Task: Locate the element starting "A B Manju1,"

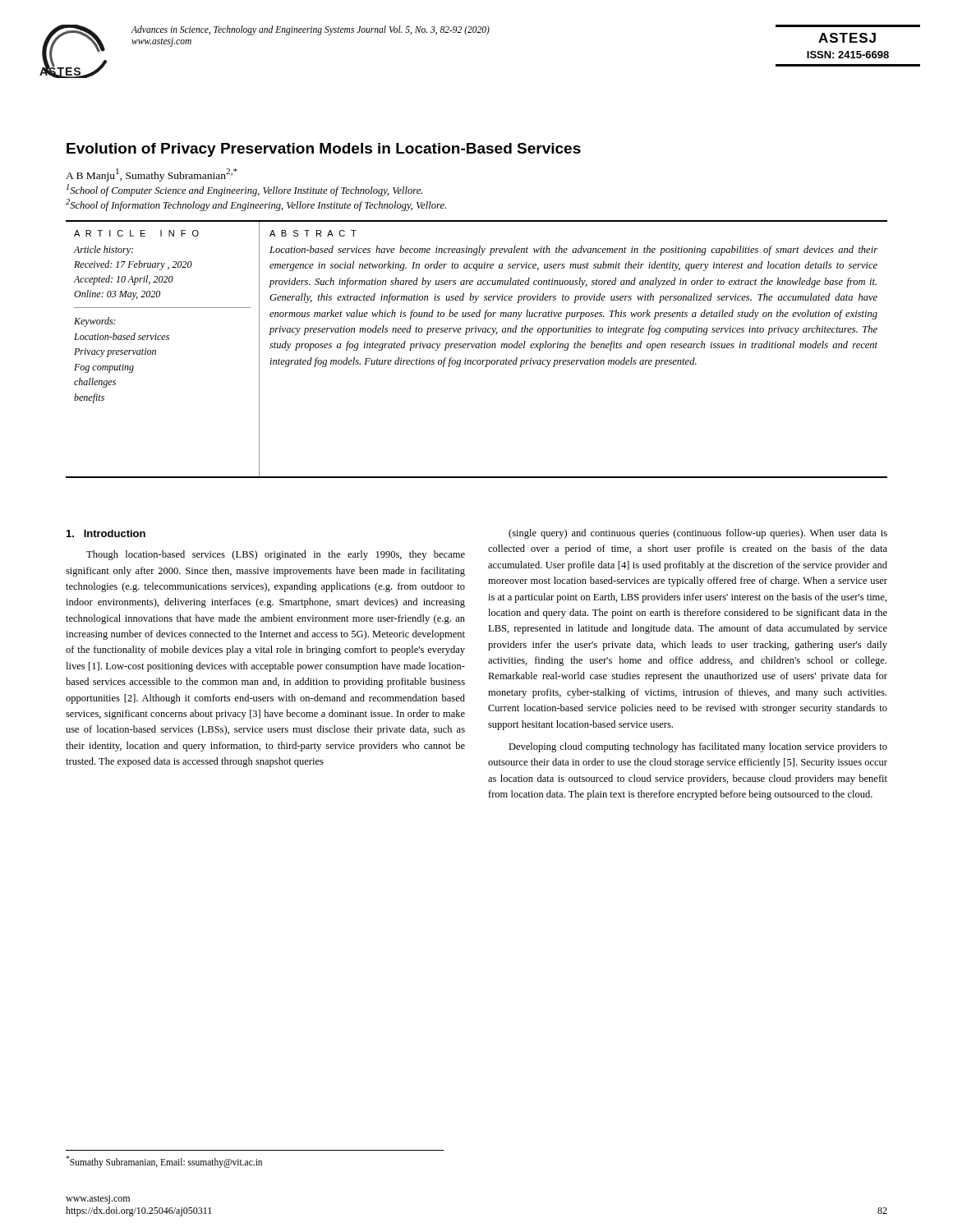Action: [x=152, y=174]
